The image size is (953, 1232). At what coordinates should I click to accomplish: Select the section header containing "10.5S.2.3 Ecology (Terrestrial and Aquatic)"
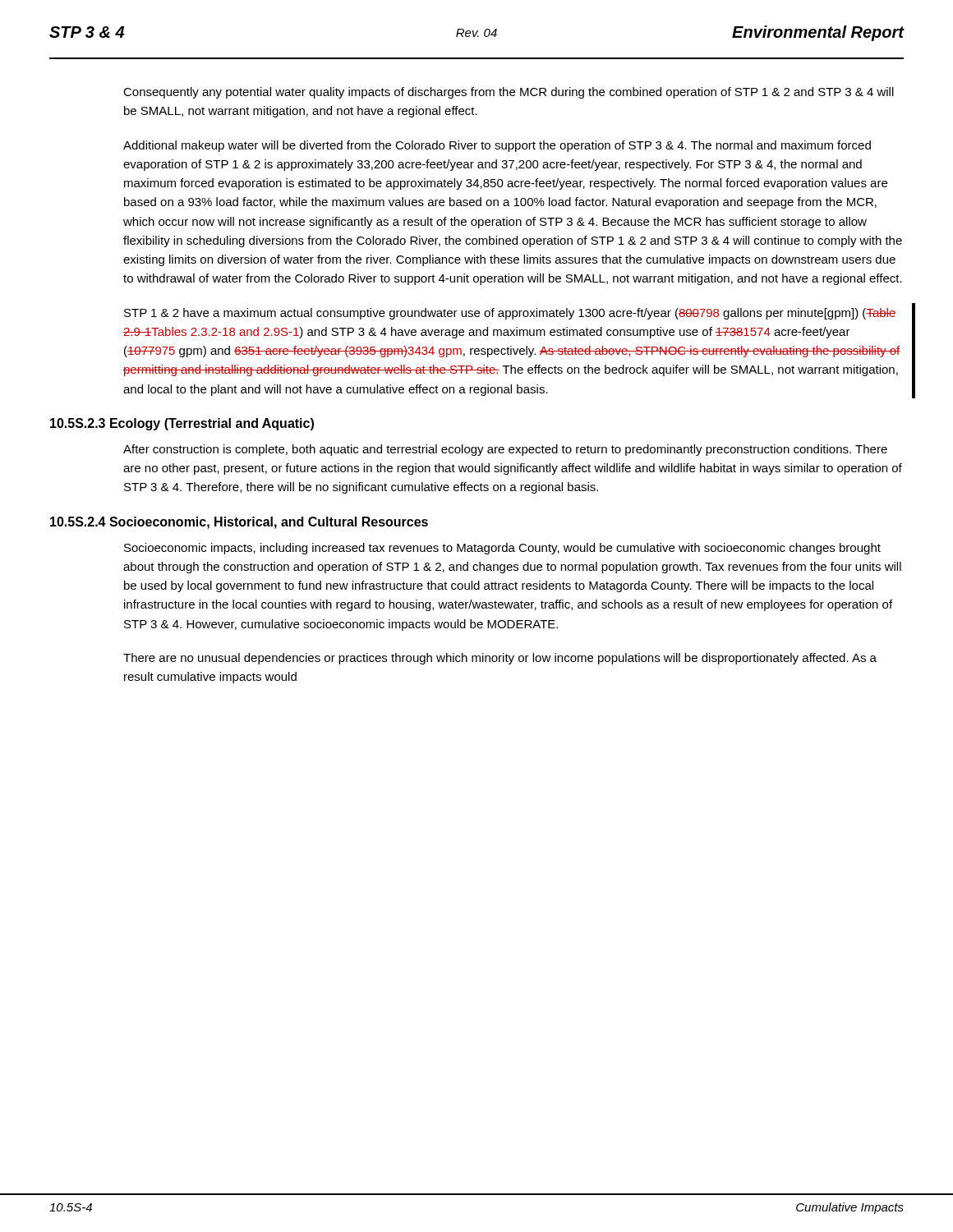click(x=182, y=423)
